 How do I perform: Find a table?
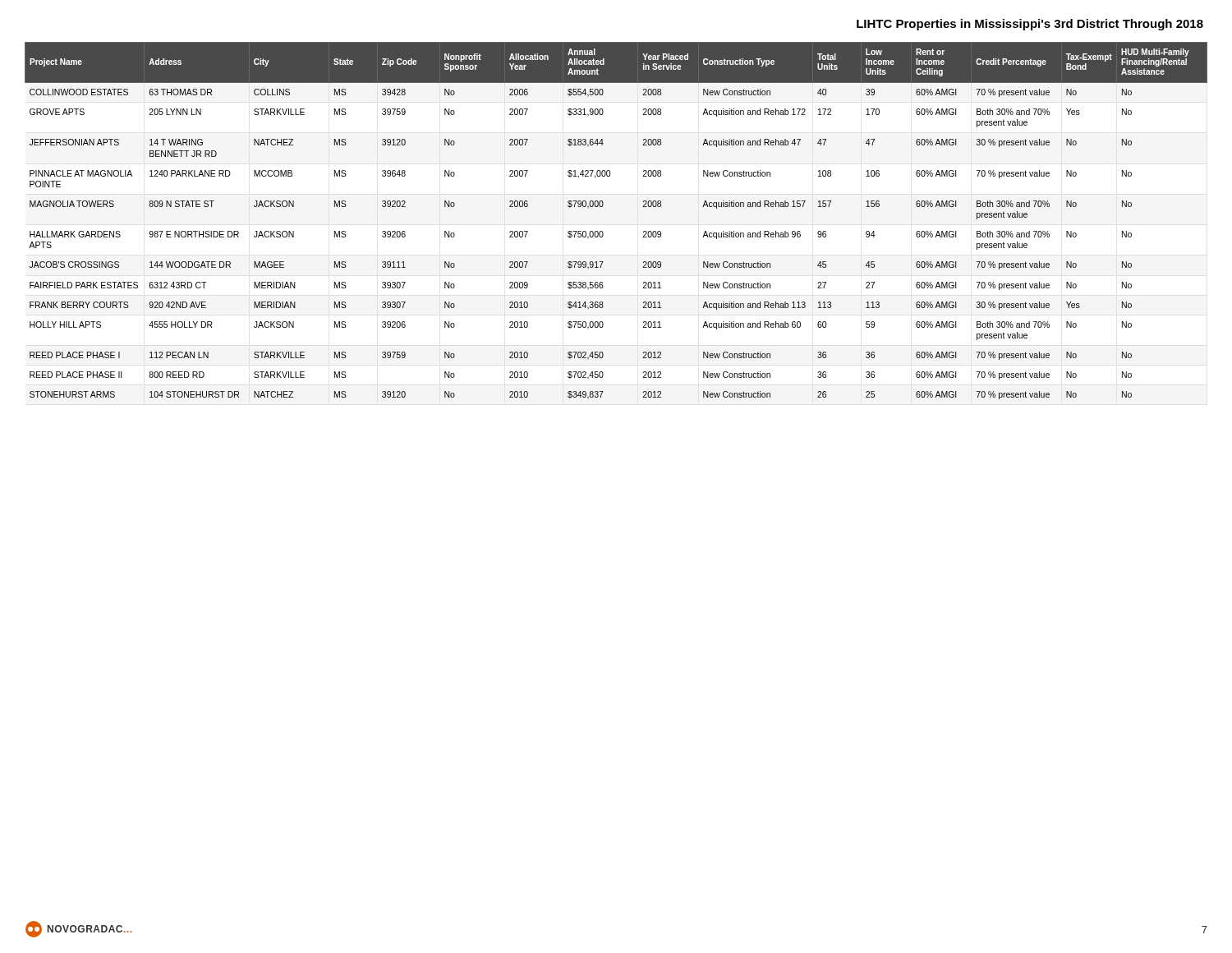click(616, 224)
